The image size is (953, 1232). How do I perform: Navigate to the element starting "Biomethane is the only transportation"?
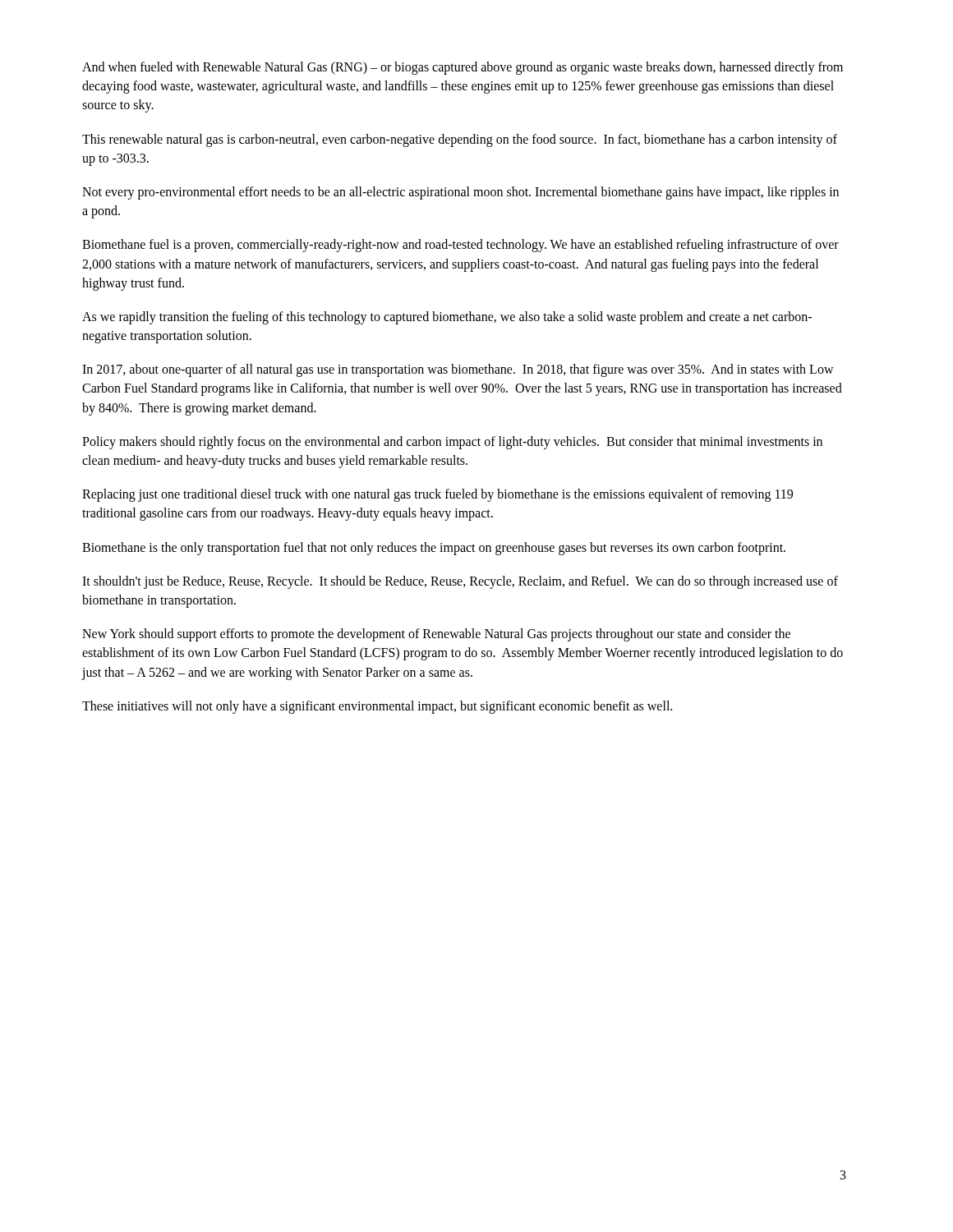tap(434, 547)
